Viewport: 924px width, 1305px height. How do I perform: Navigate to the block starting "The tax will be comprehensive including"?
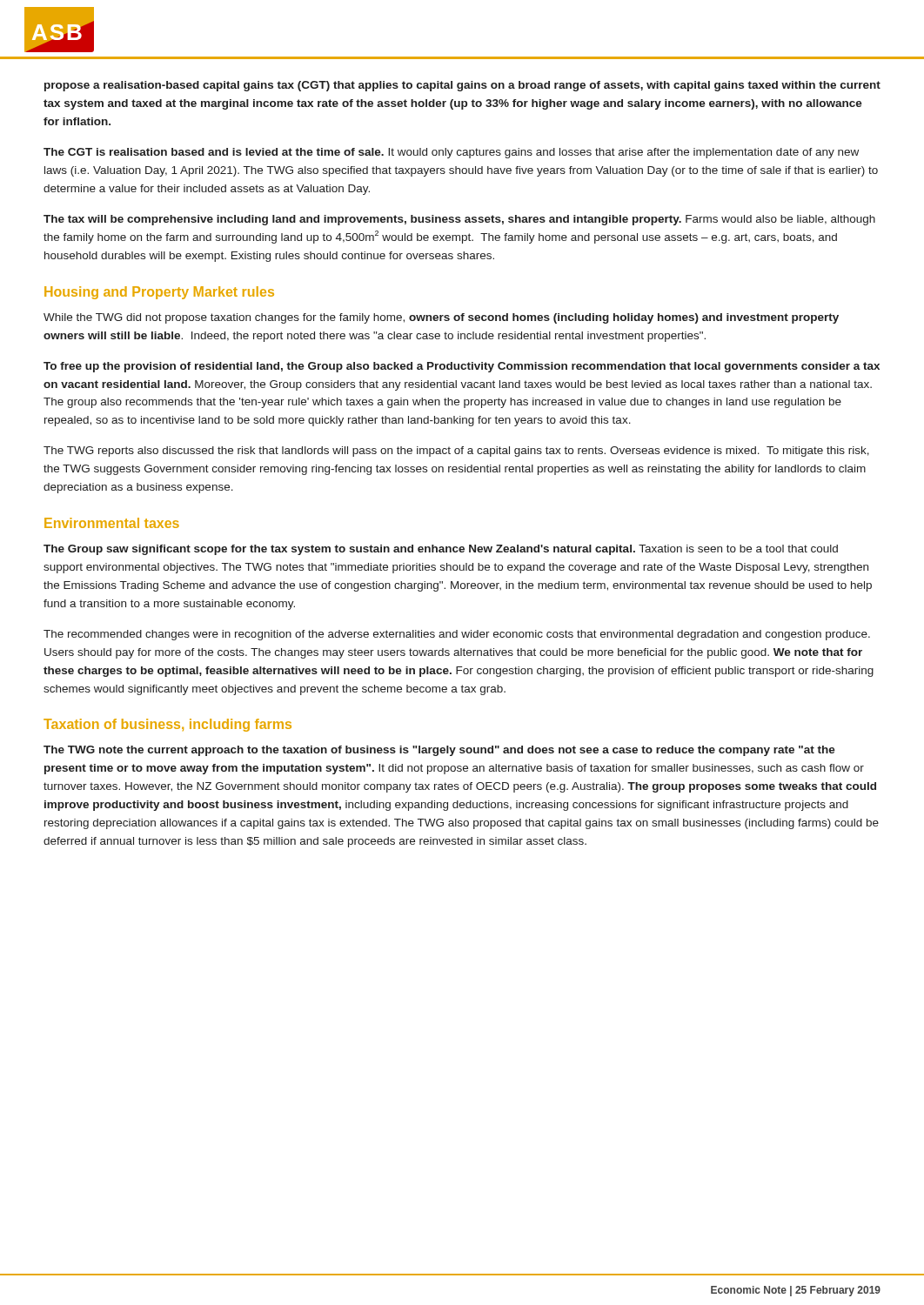(x=460, y=237)
